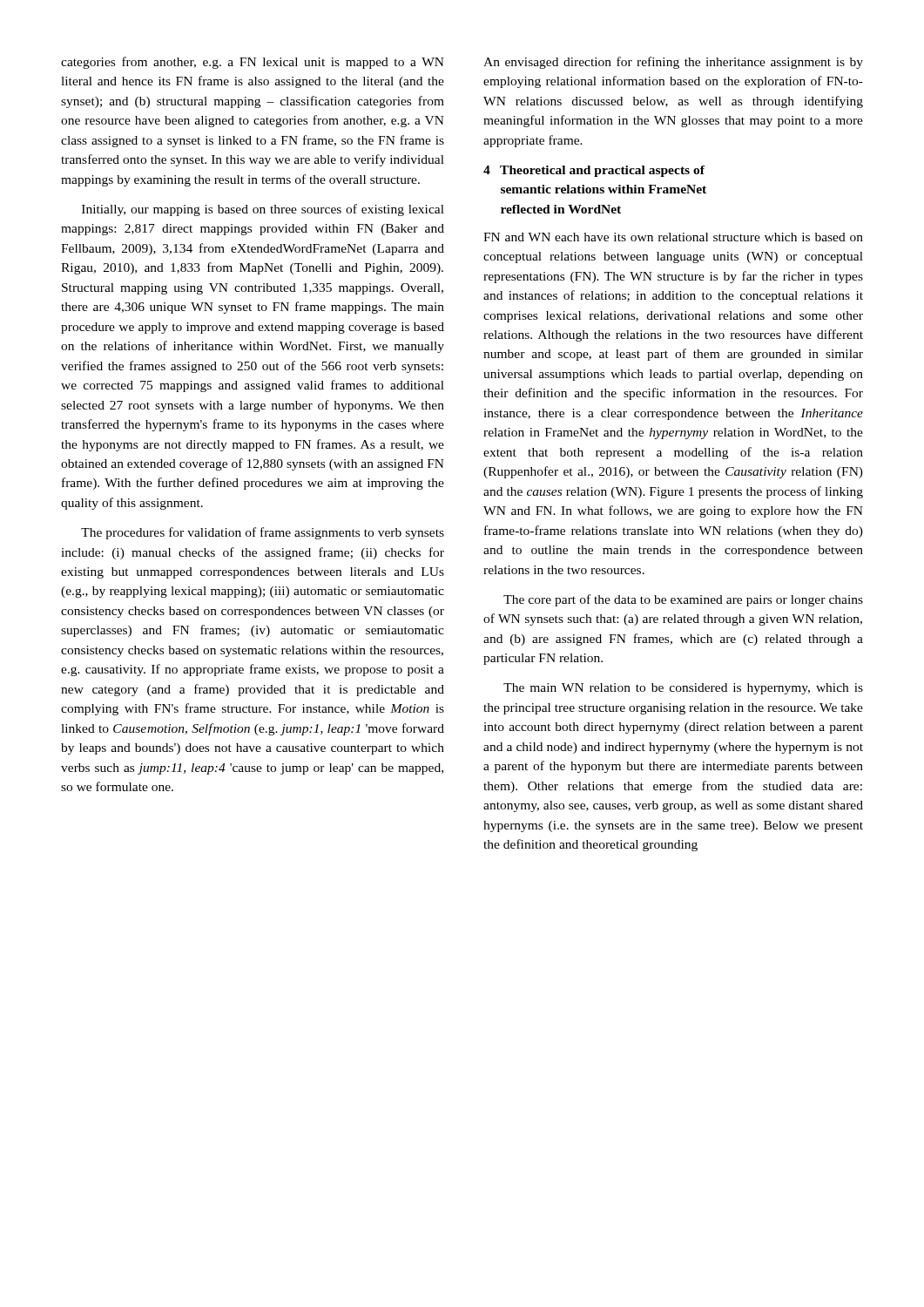Find the block on this page that starts "The core part of"
This screenshot has width=924, height=1307.
tap(673, 629)
